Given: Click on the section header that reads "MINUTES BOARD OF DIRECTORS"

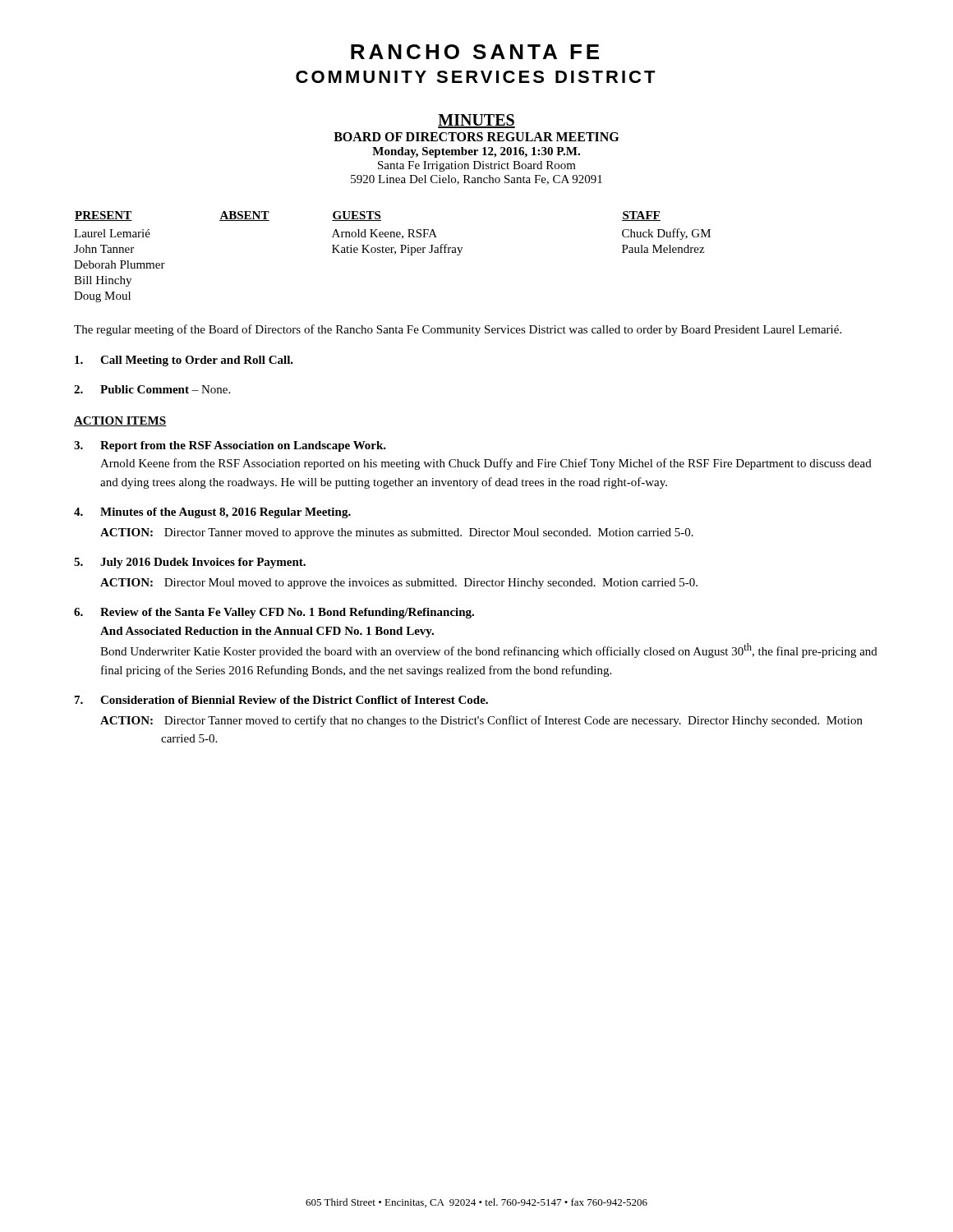Looking at the screenshot, I should coord(476,149).
